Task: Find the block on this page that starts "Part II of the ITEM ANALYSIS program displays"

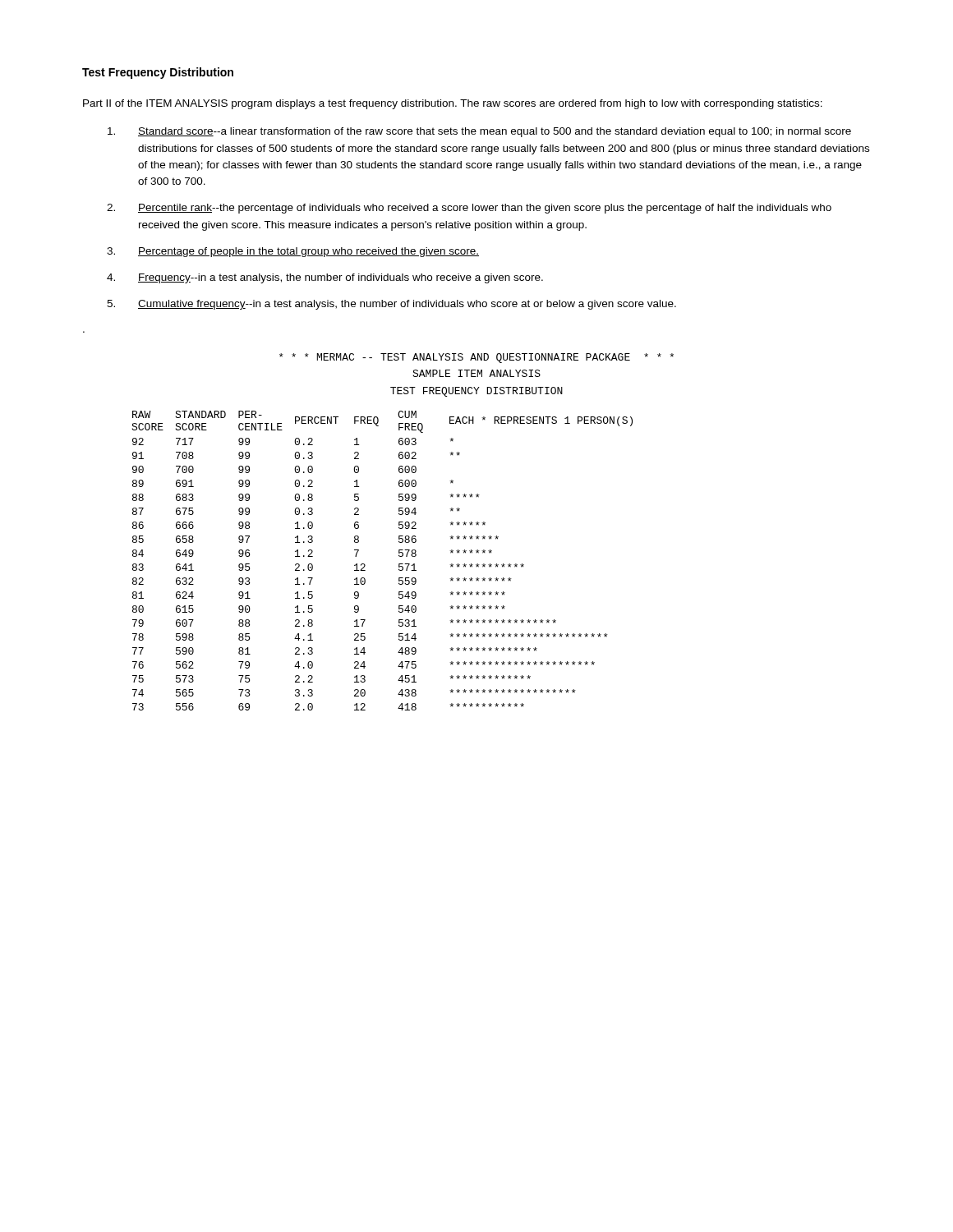Action: tap(452, 103)
